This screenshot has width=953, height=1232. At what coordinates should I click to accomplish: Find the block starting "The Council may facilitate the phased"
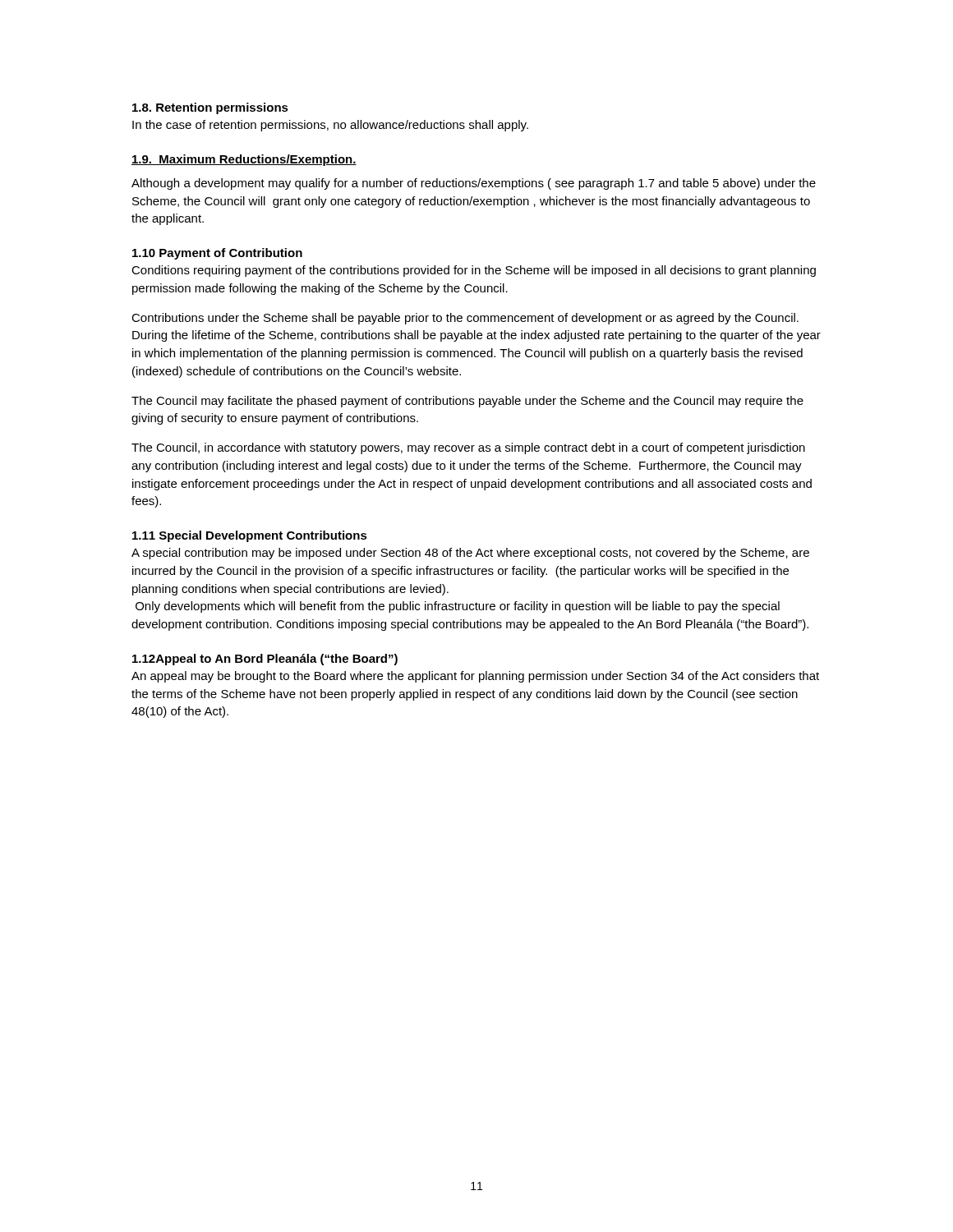click(467, 409)
